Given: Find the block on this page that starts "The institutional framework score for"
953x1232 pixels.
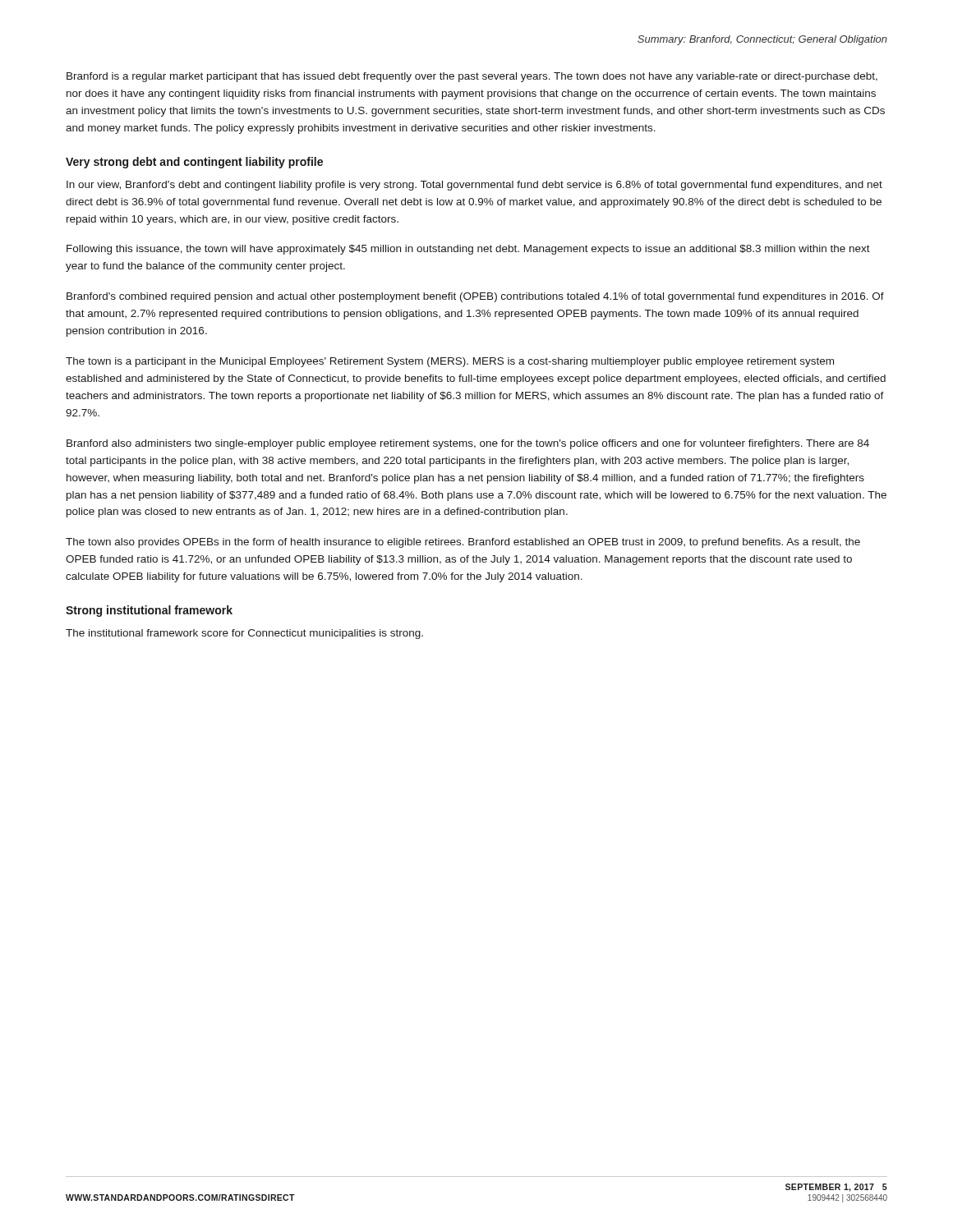Looking at the screenshot, I should click(245, 633).
